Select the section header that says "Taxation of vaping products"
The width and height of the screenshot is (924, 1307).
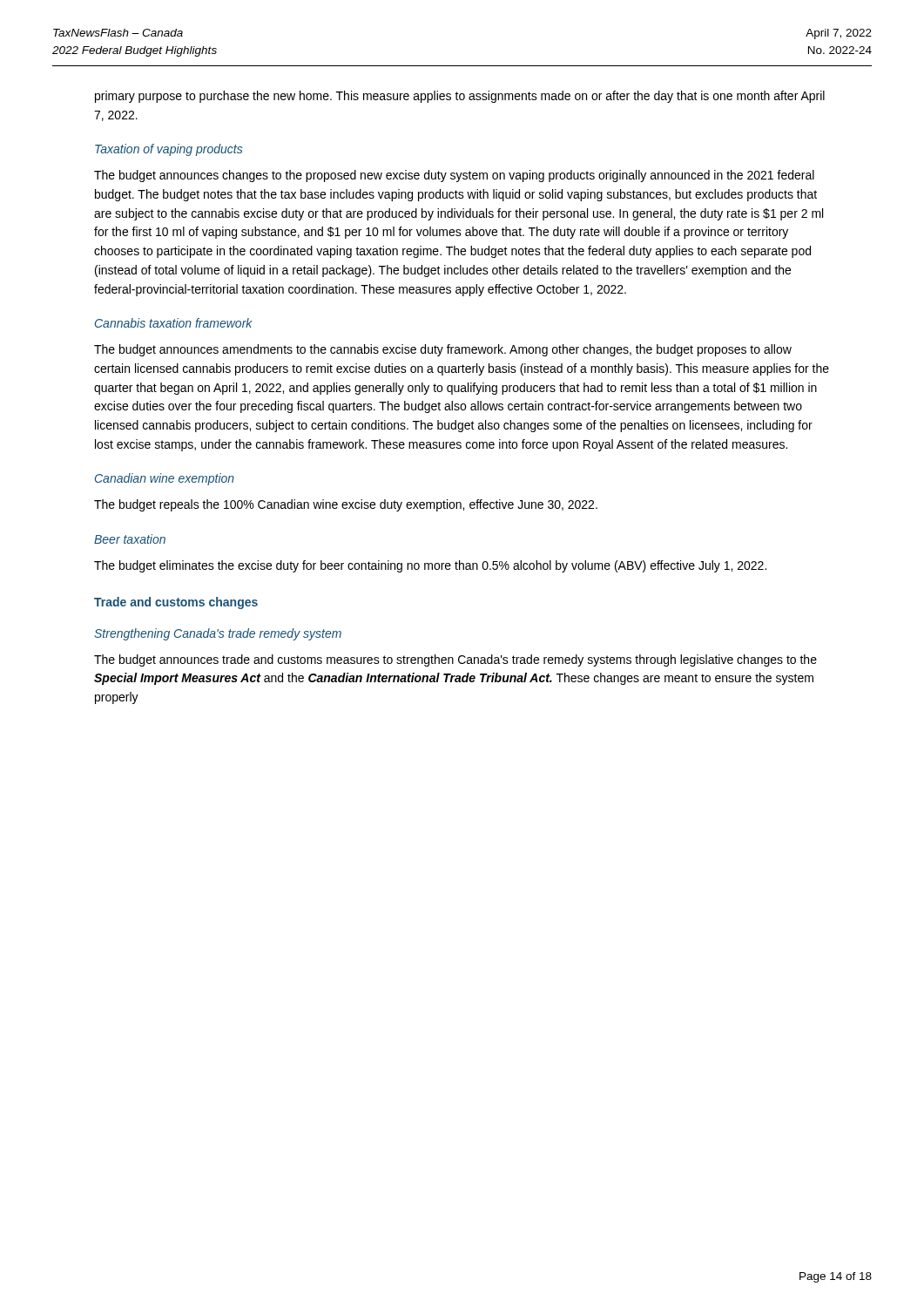point(168,149)
